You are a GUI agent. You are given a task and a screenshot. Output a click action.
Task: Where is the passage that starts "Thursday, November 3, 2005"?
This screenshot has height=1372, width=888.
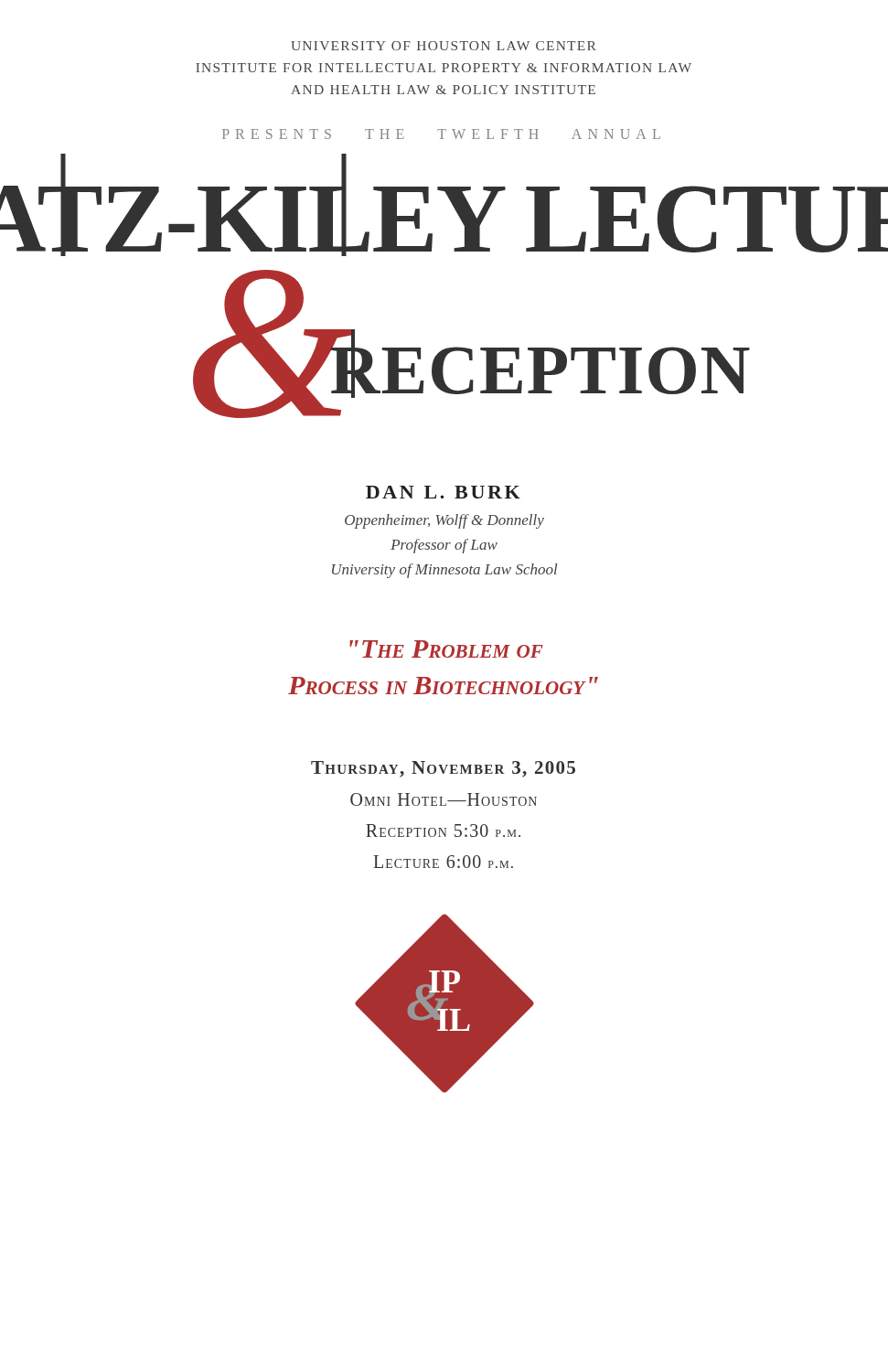(444, 814)
